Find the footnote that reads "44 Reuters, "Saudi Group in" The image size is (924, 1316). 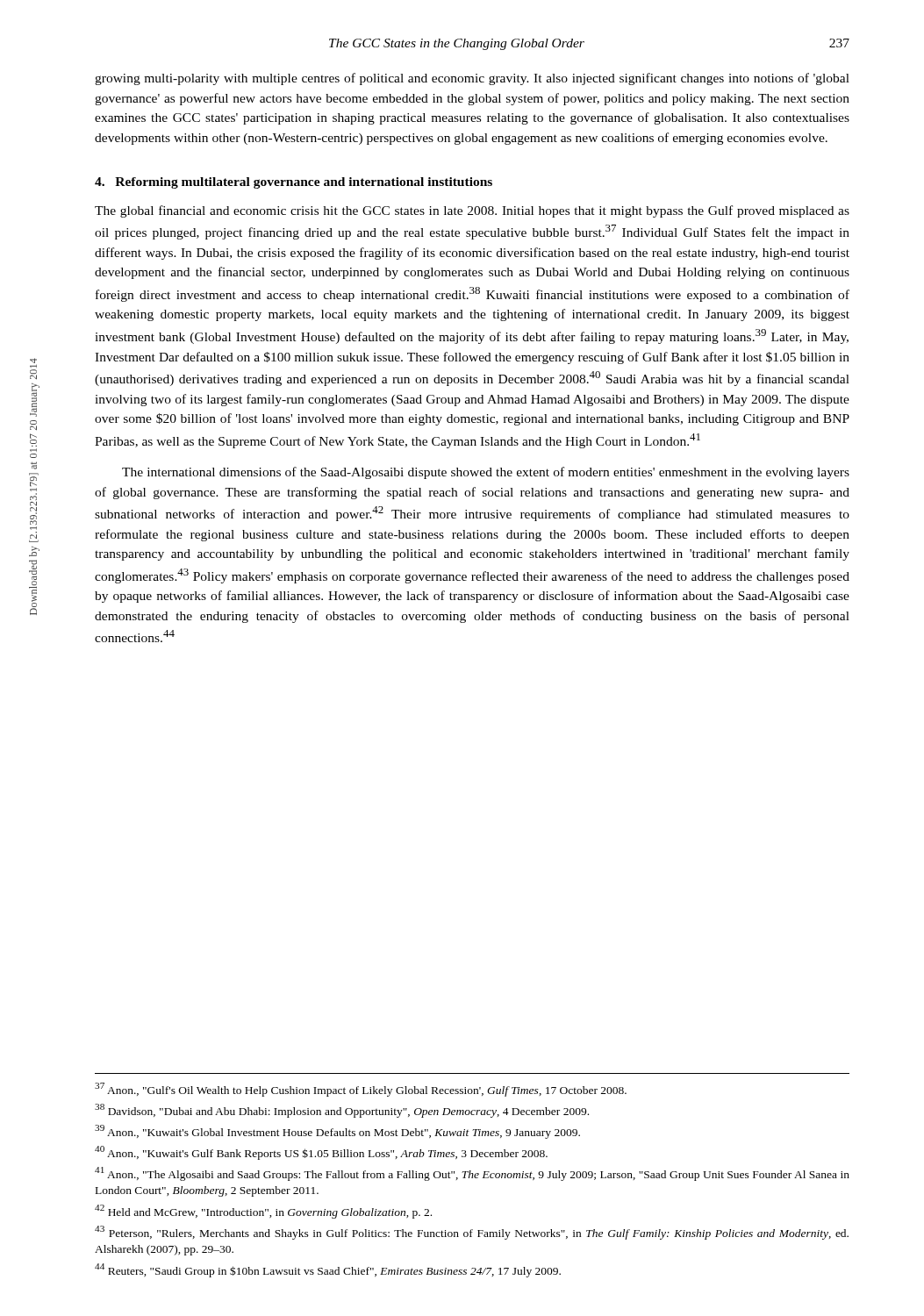coord(328,1269)
